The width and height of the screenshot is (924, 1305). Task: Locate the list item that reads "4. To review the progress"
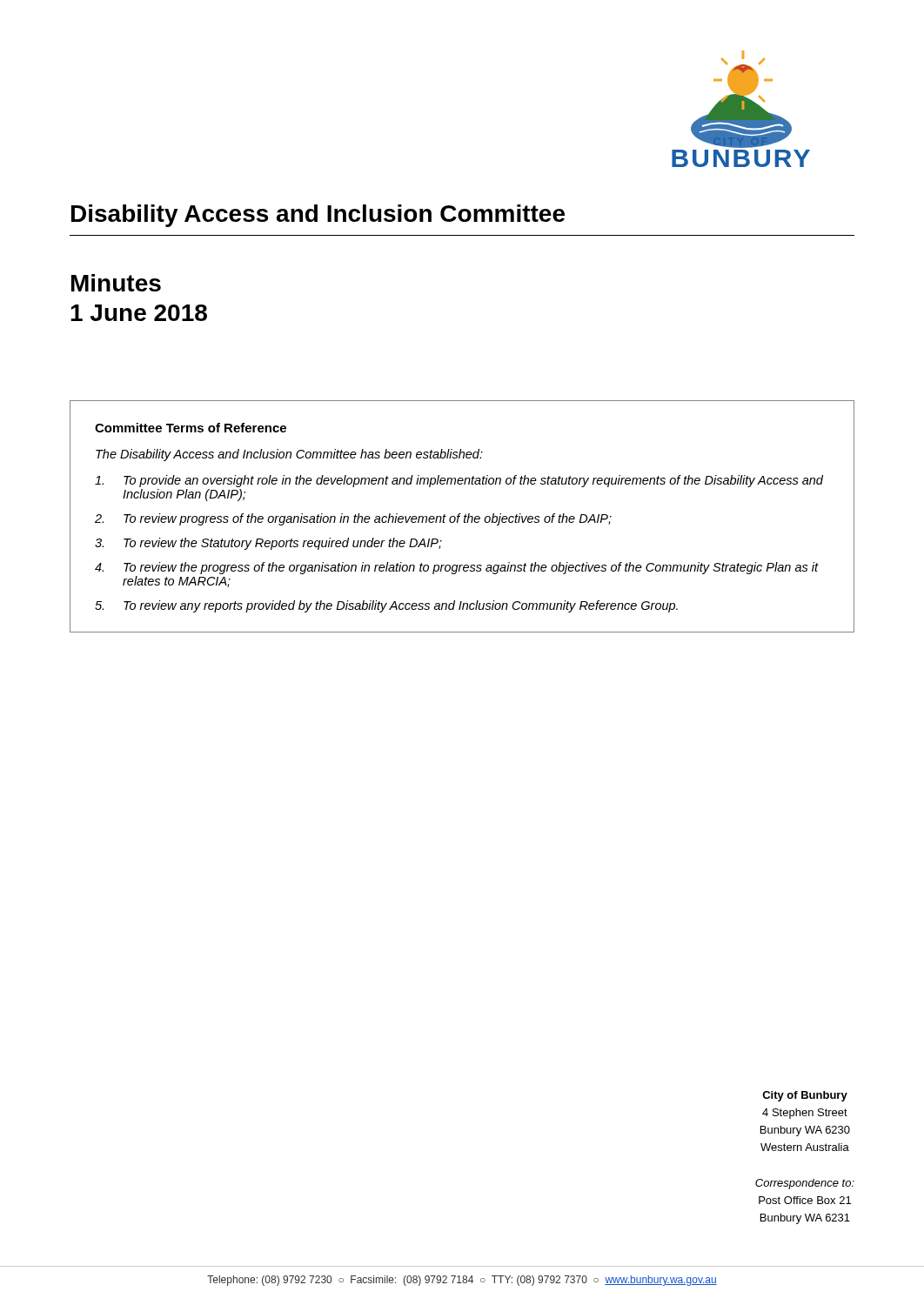462,574
